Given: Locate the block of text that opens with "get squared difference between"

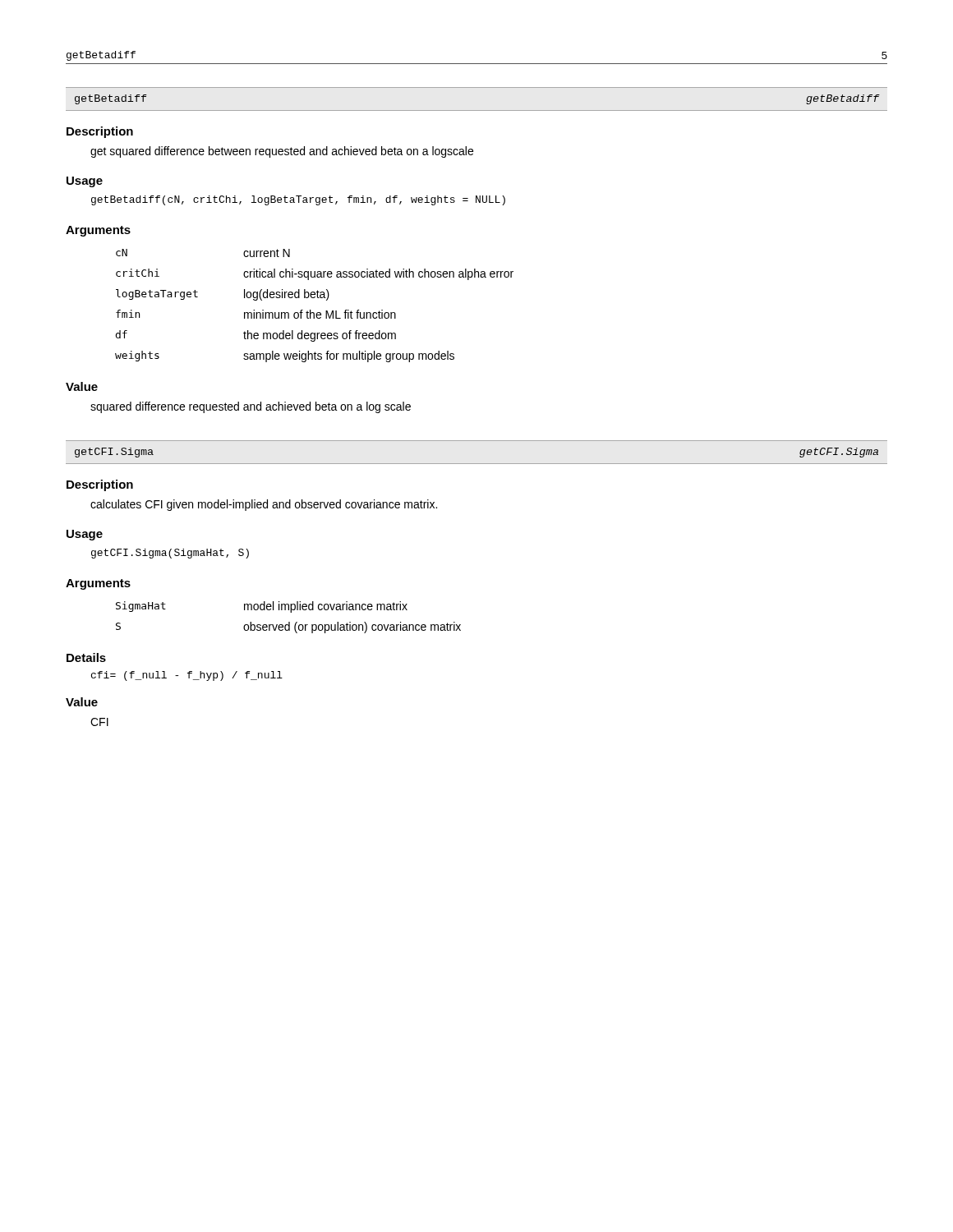Looking at the screenshot, I should 282,151.
